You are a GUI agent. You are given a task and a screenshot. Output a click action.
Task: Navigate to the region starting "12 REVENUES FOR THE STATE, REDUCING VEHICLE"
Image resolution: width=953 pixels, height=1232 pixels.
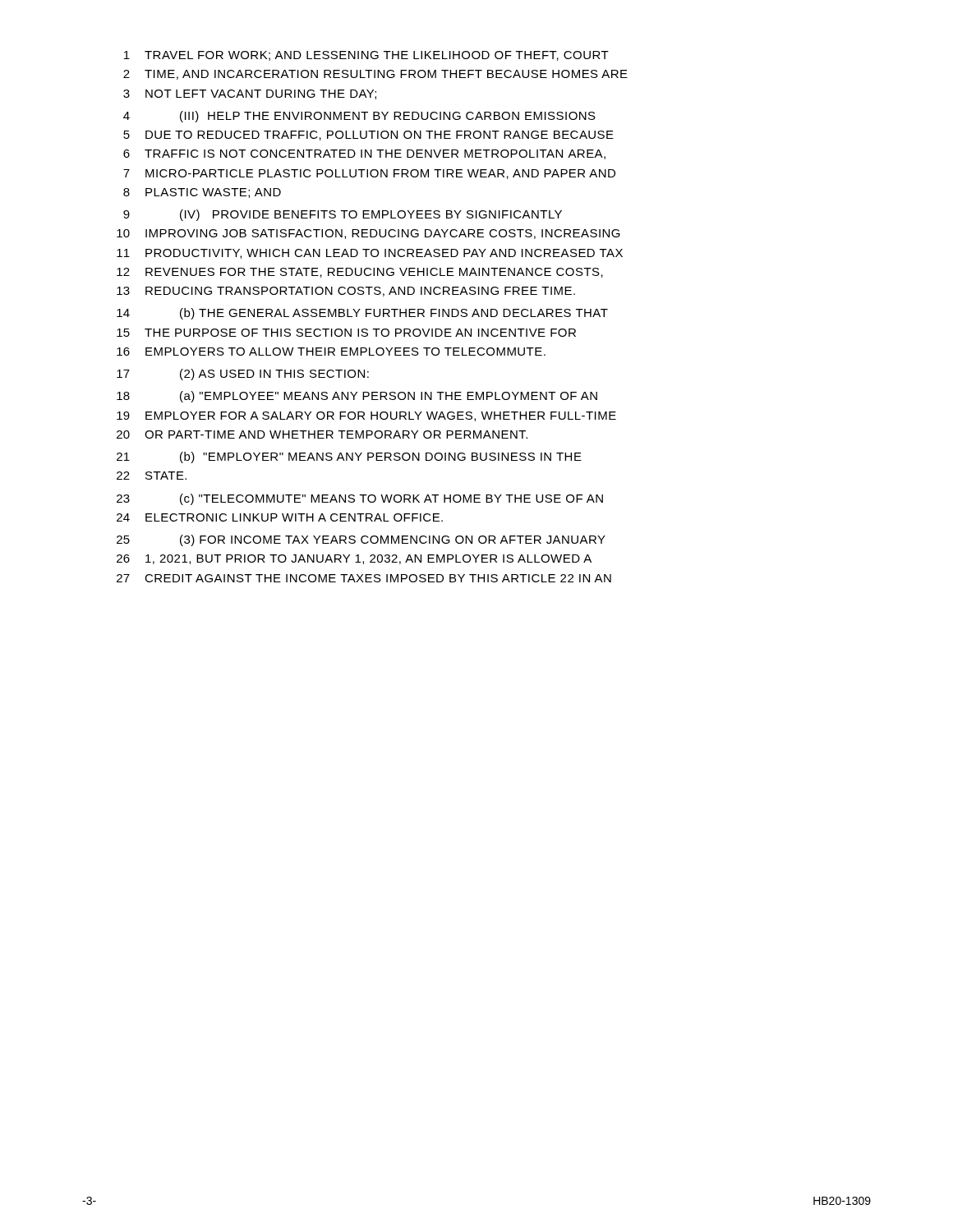click(x=485, y=271)
